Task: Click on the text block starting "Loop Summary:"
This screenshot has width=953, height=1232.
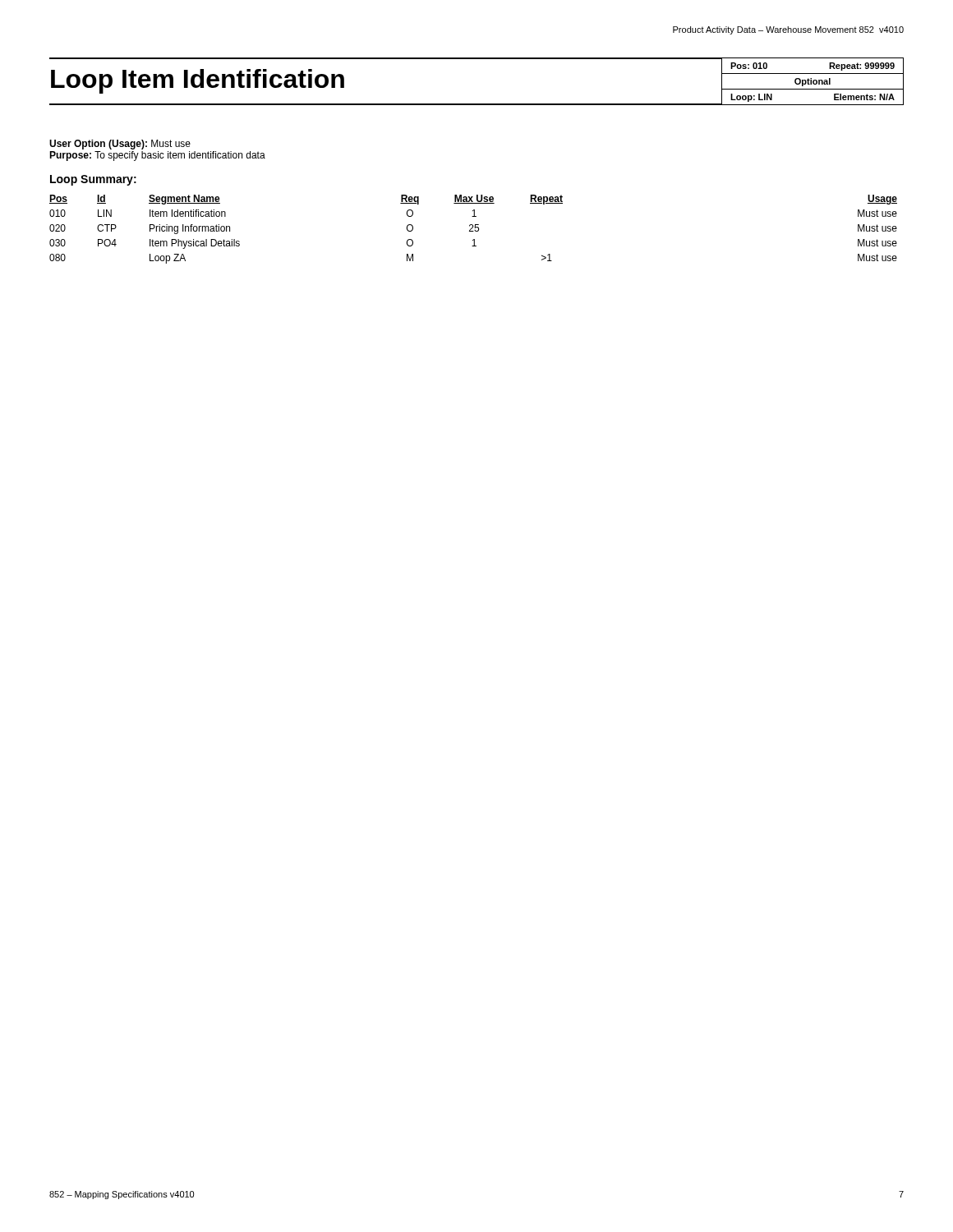Action: pyautogui.click(x=93, y=179)
